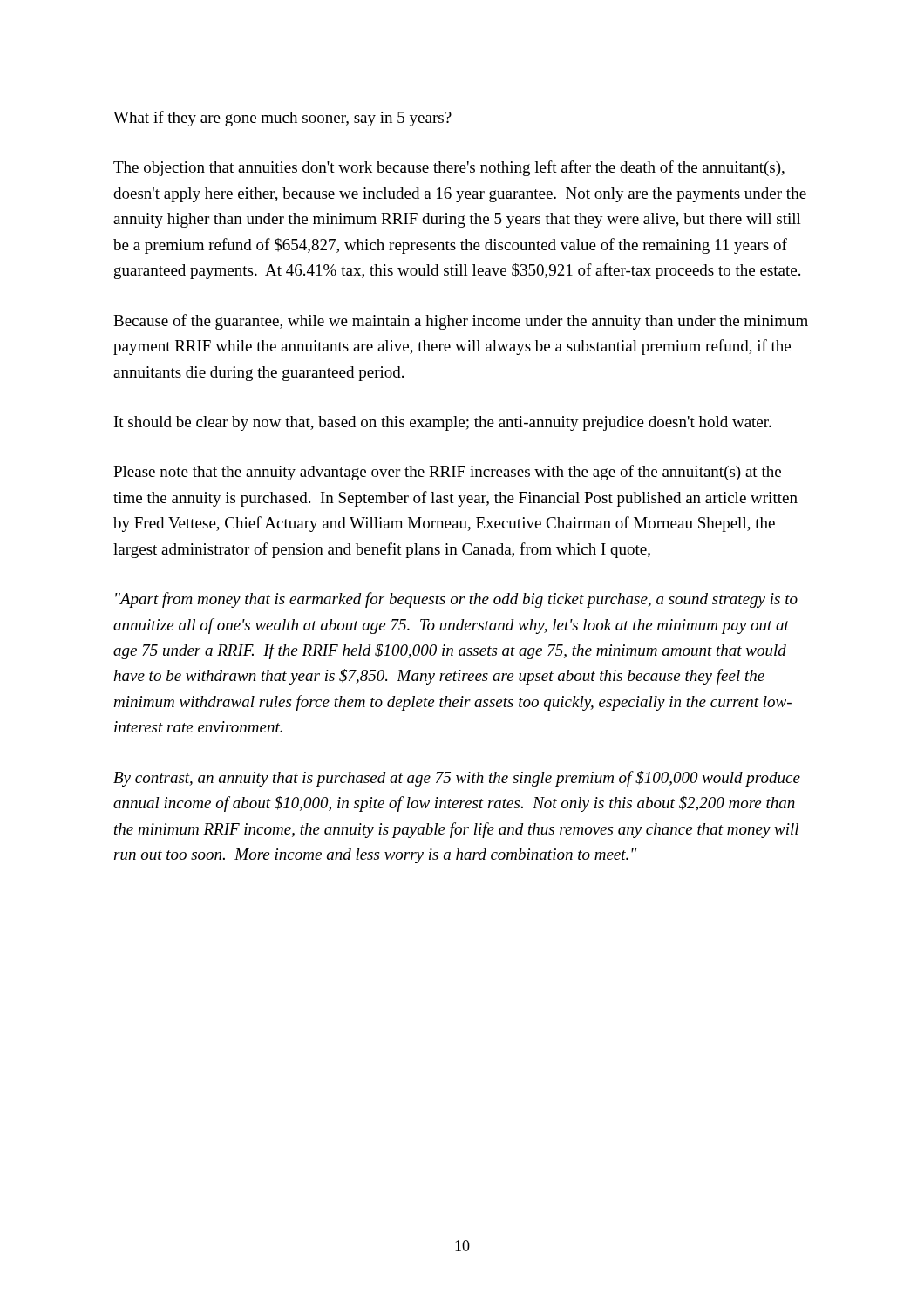
Task: Locate the text block containing "The objection that annuities don't"
Action: tap(460, 219)
